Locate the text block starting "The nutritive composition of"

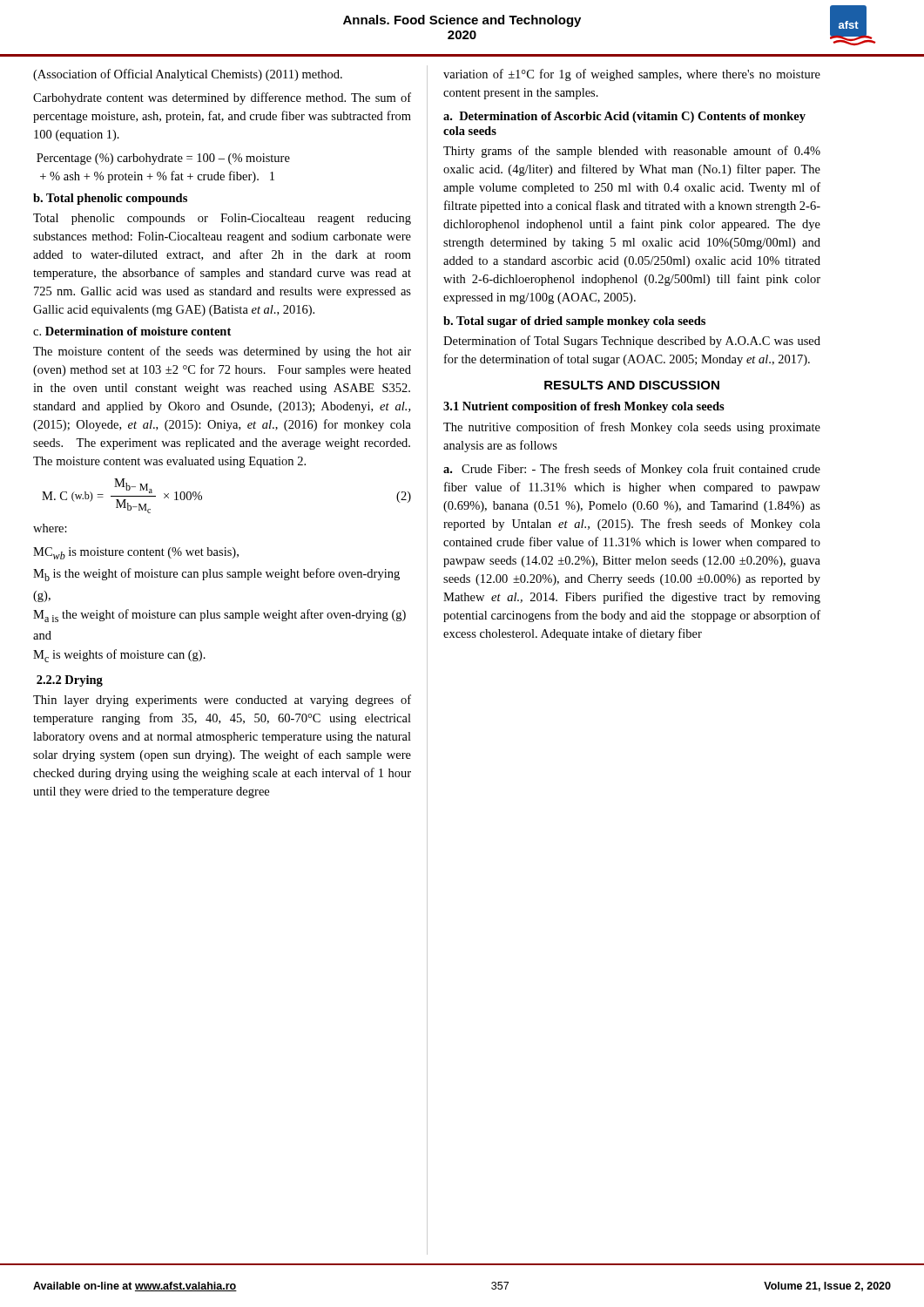point(632,436)
